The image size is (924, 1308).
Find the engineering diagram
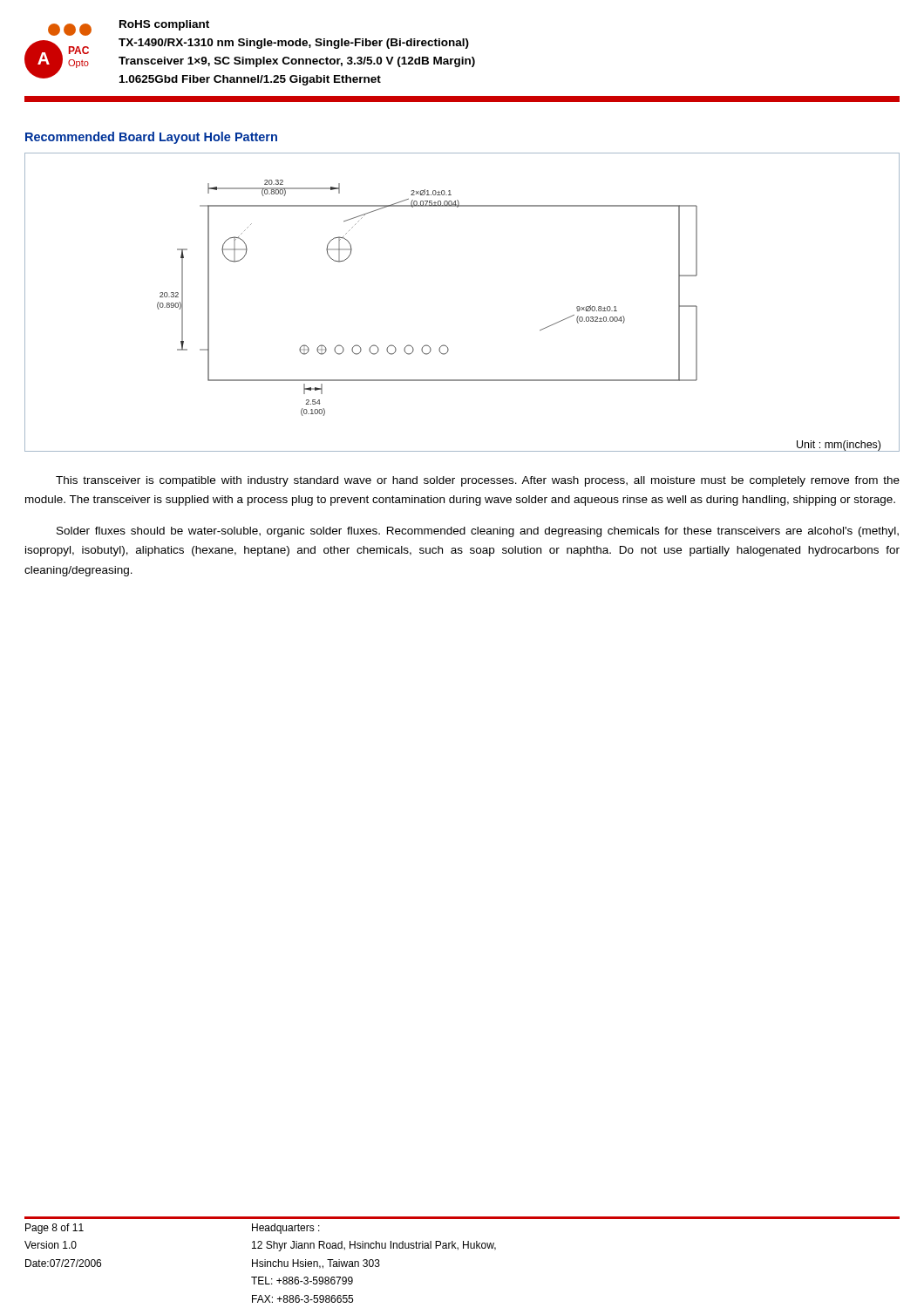click(x=462, y=302)
